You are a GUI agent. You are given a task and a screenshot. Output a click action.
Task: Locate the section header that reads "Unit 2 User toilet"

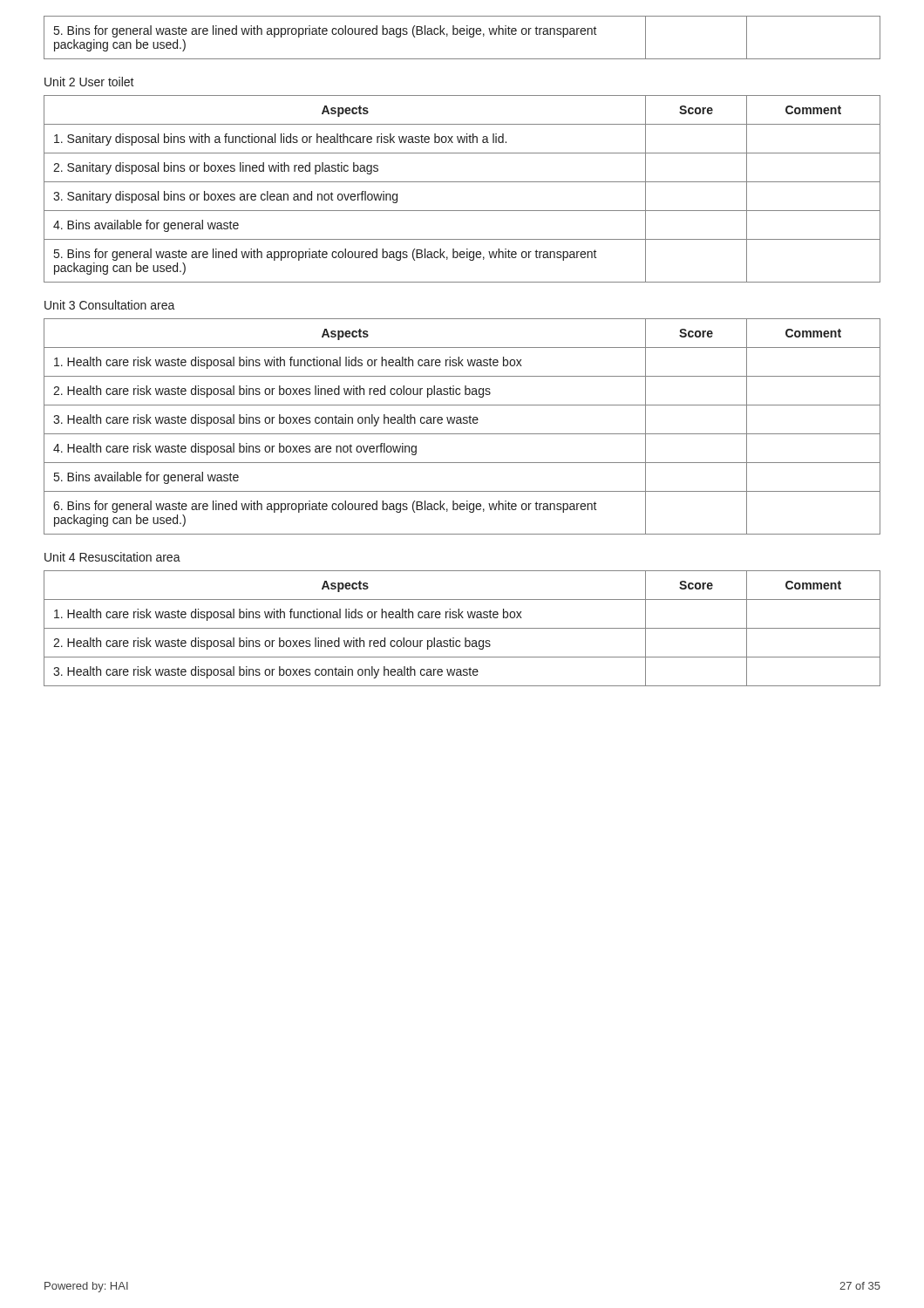89,82
